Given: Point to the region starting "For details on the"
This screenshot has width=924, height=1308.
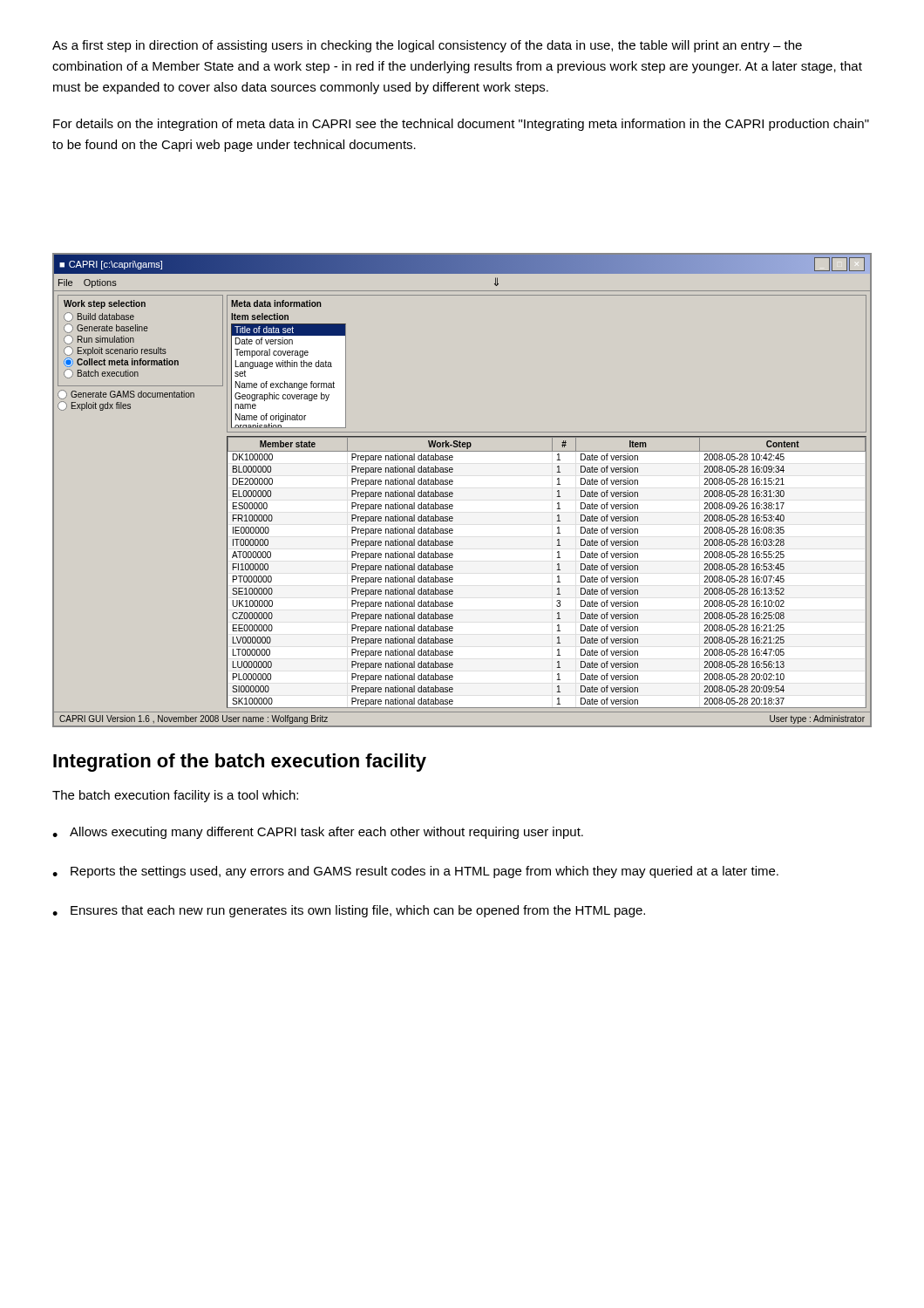Looking at the screenshot, I should click(x=461, y=134).
